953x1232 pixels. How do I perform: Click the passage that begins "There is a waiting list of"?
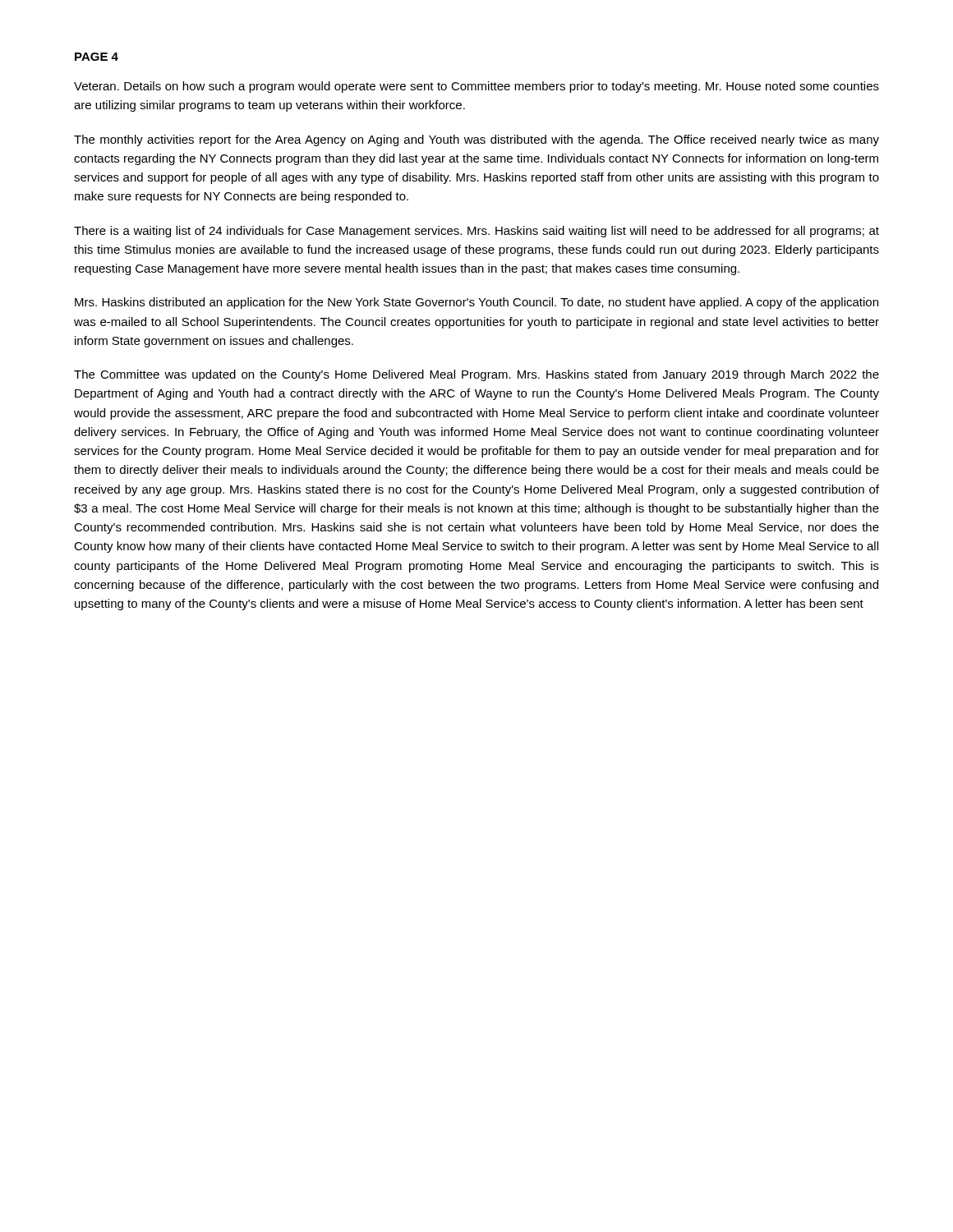[476, 249]
